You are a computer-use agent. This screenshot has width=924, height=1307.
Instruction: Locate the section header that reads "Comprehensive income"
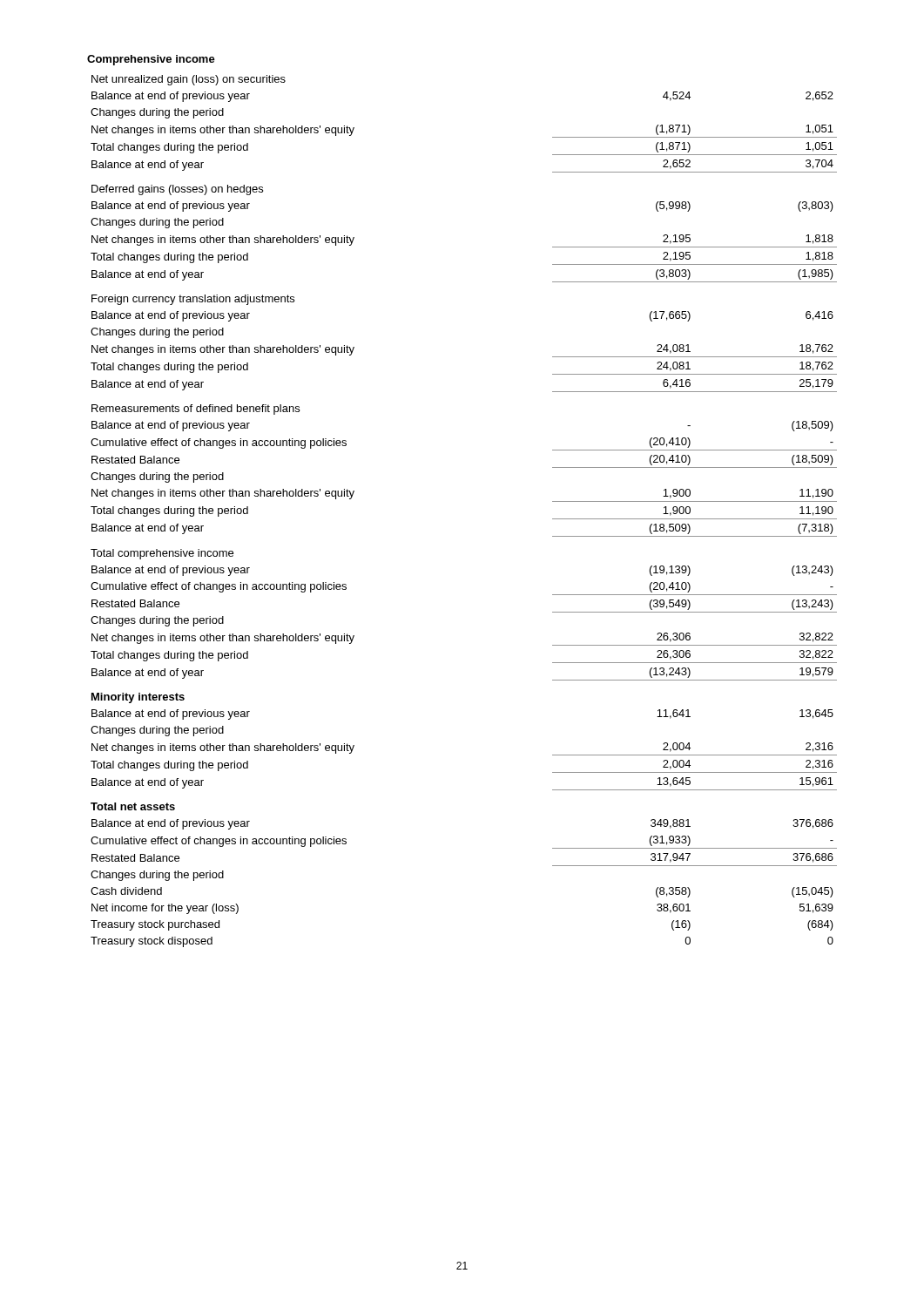[x=151, y=59]
